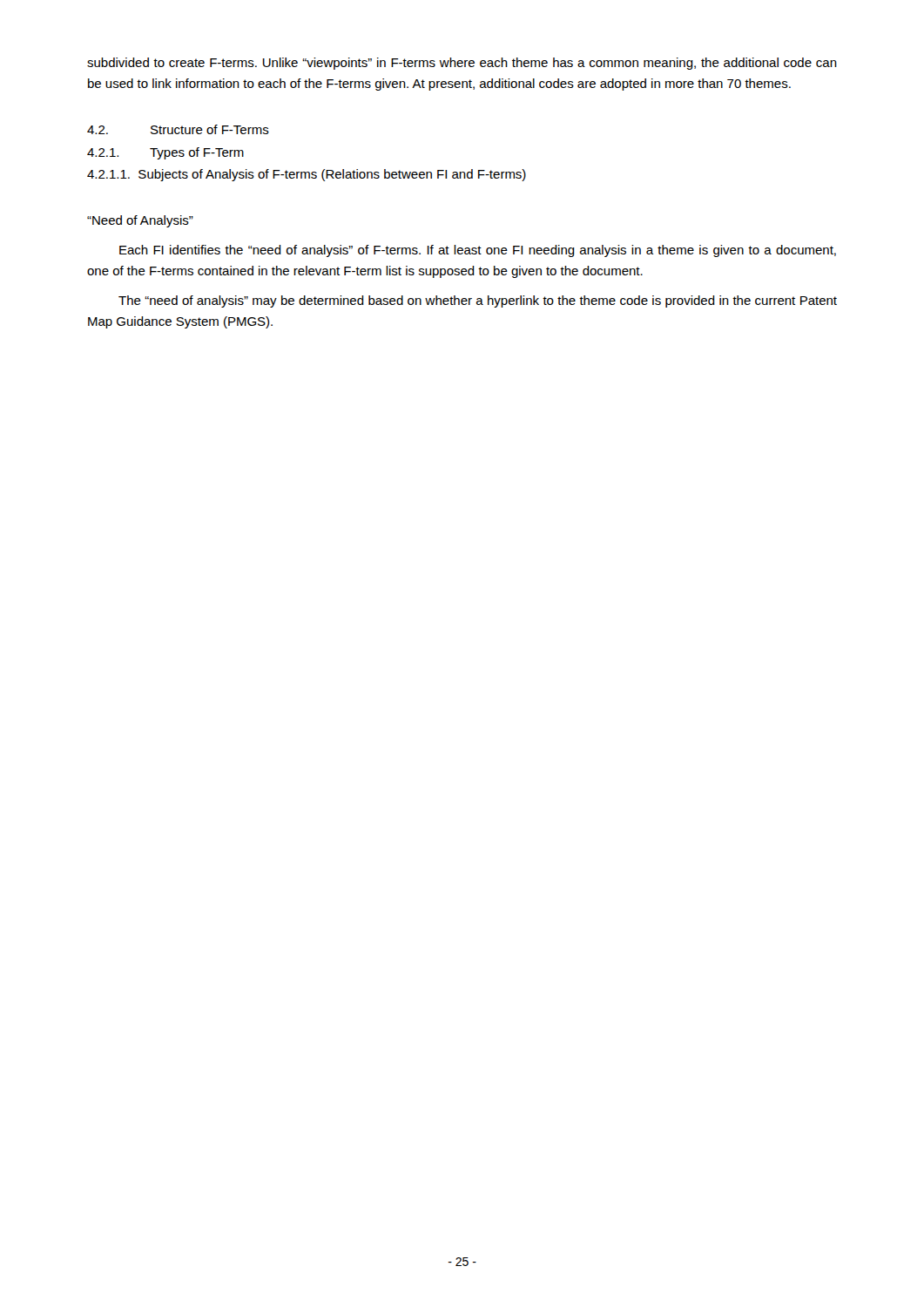
Task: Where does it say "“Need of Analysis”"?
Action: click(140, 221)
